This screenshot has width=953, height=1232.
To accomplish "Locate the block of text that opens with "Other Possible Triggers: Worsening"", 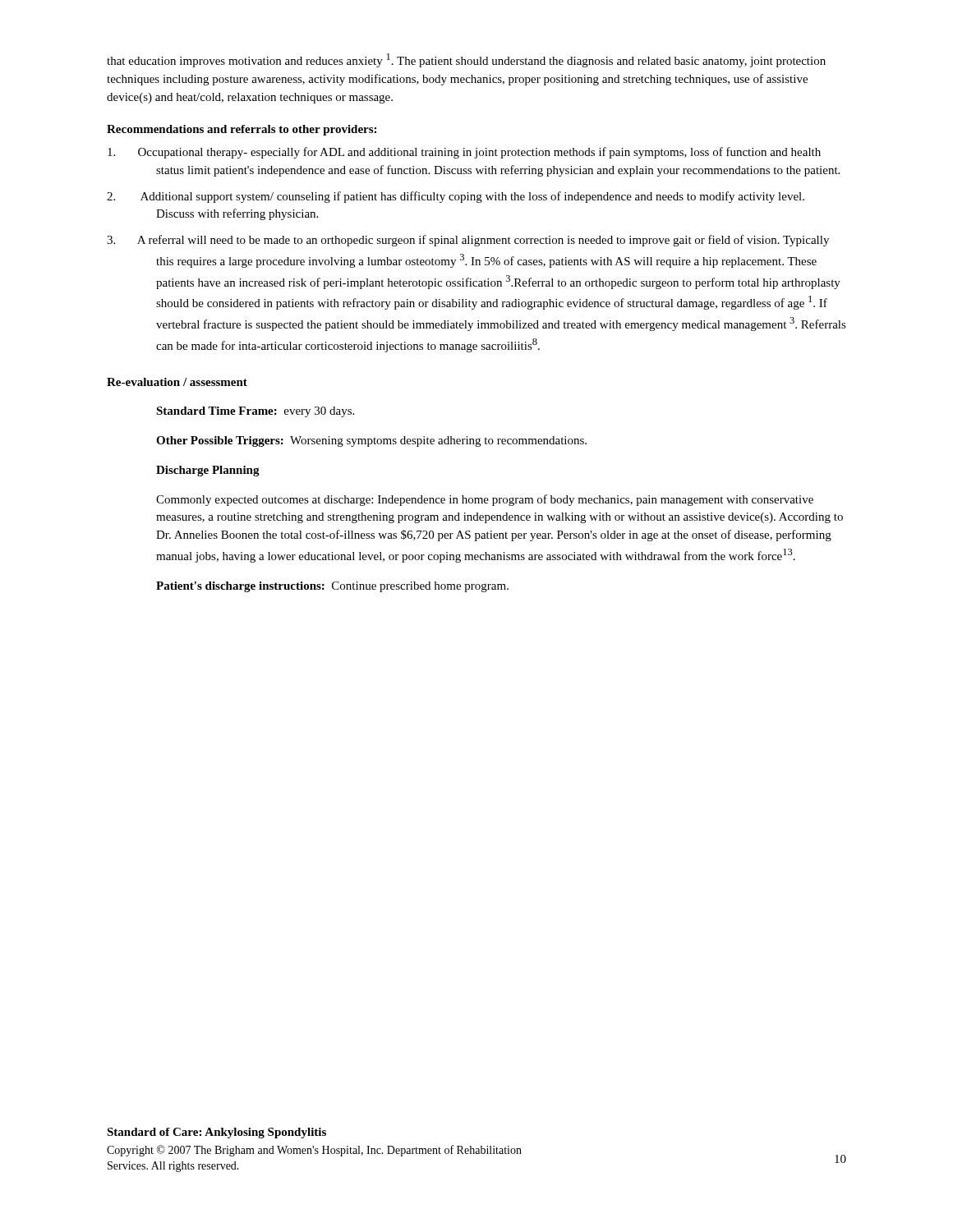I will [x=372, y=440].
